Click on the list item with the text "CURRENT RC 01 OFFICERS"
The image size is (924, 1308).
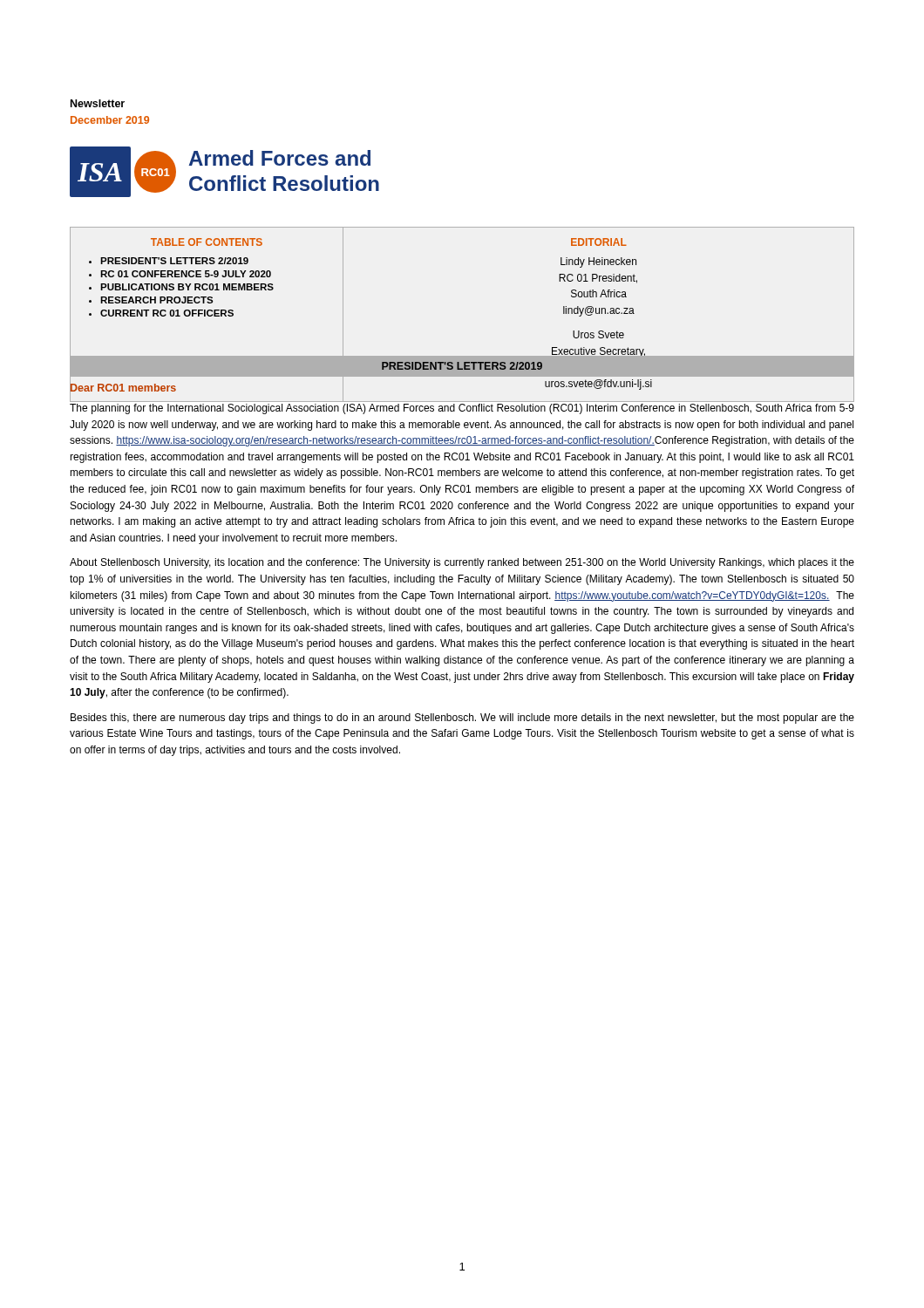pyautogui.click(x=167, y=313)
